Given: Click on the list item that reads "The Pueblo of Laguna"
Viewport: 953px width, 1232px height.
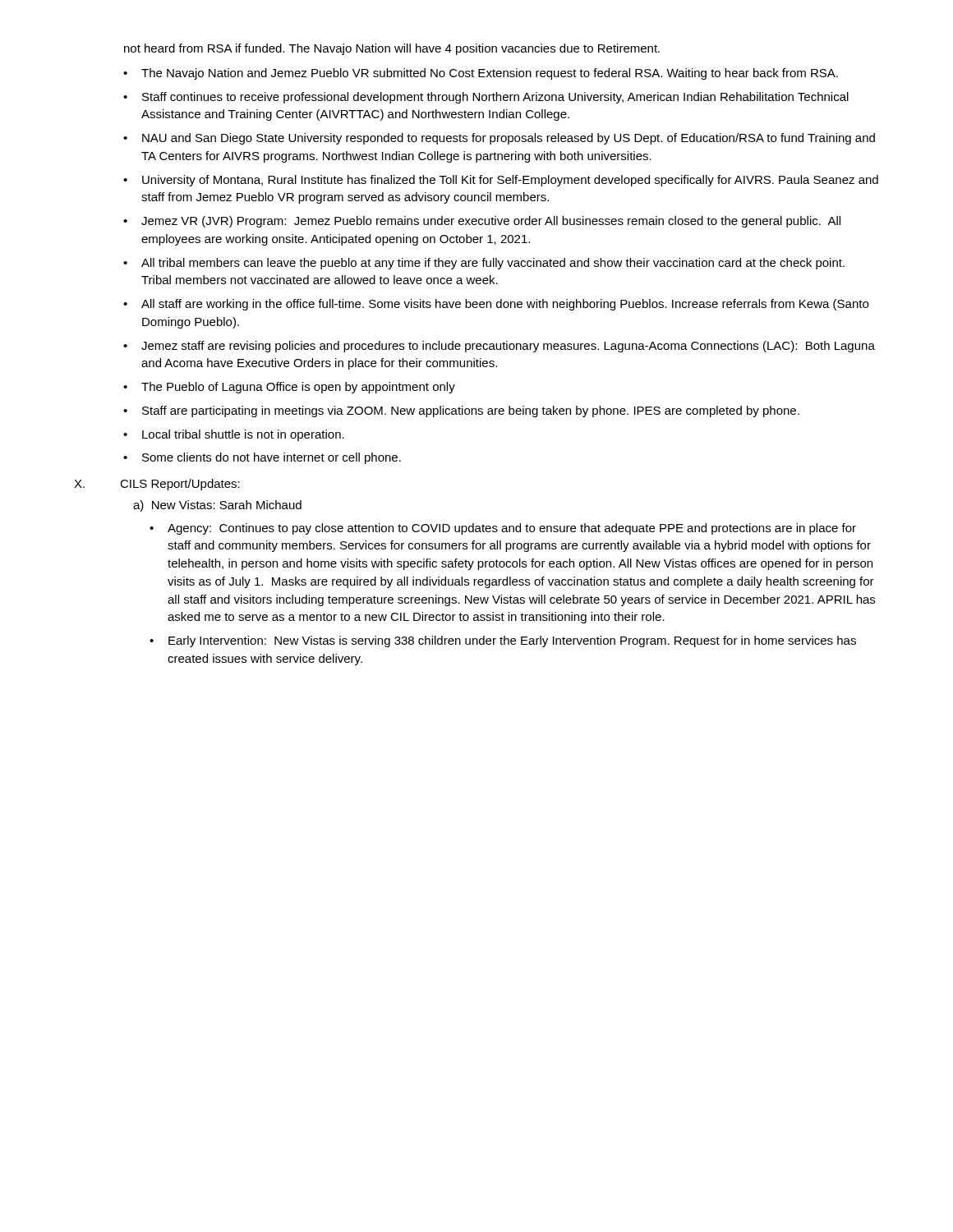Looking at the screenshot, I should point(298,386).
